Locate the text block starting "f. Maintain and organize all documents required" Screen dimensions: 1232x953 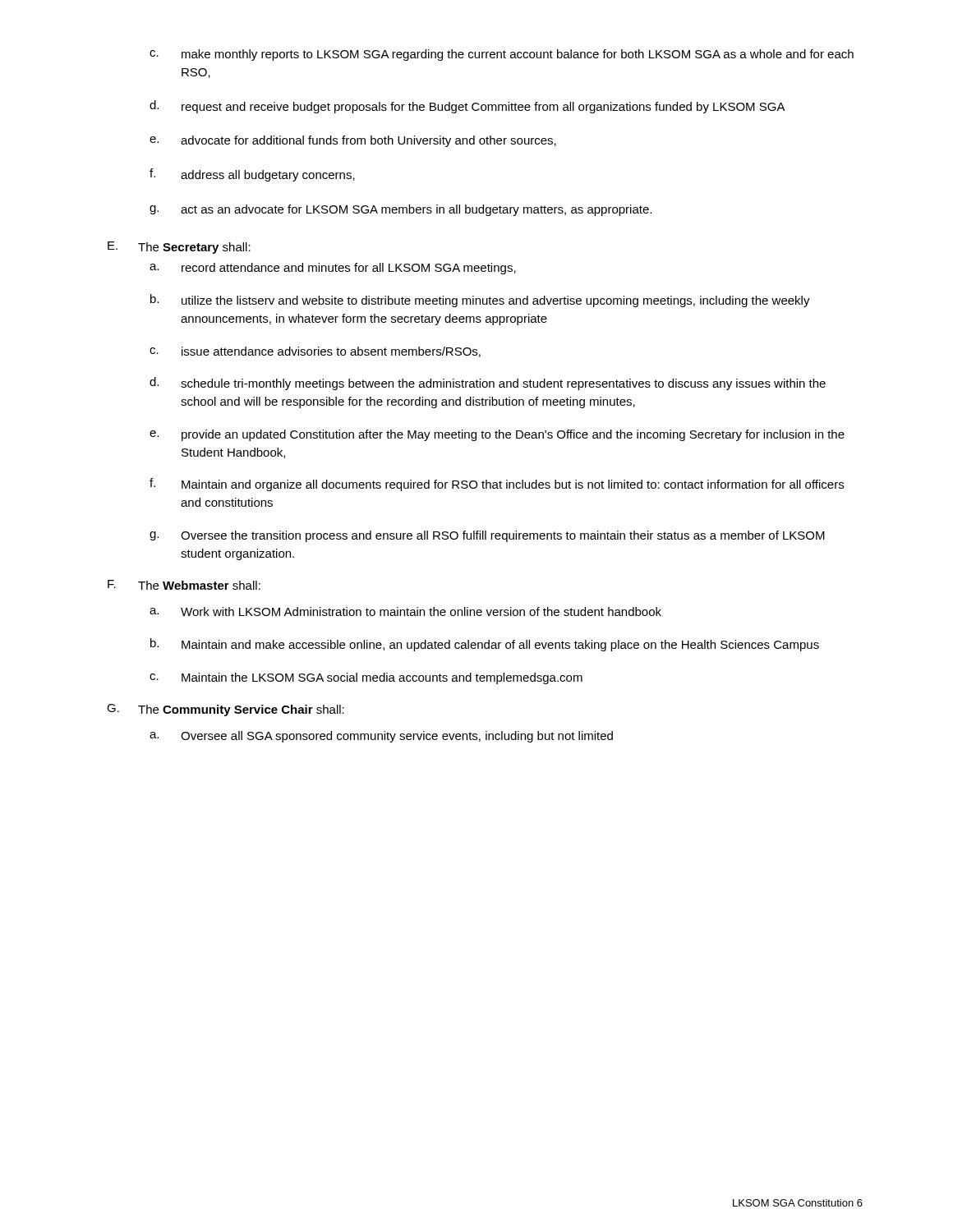click(x=506, y=494)
